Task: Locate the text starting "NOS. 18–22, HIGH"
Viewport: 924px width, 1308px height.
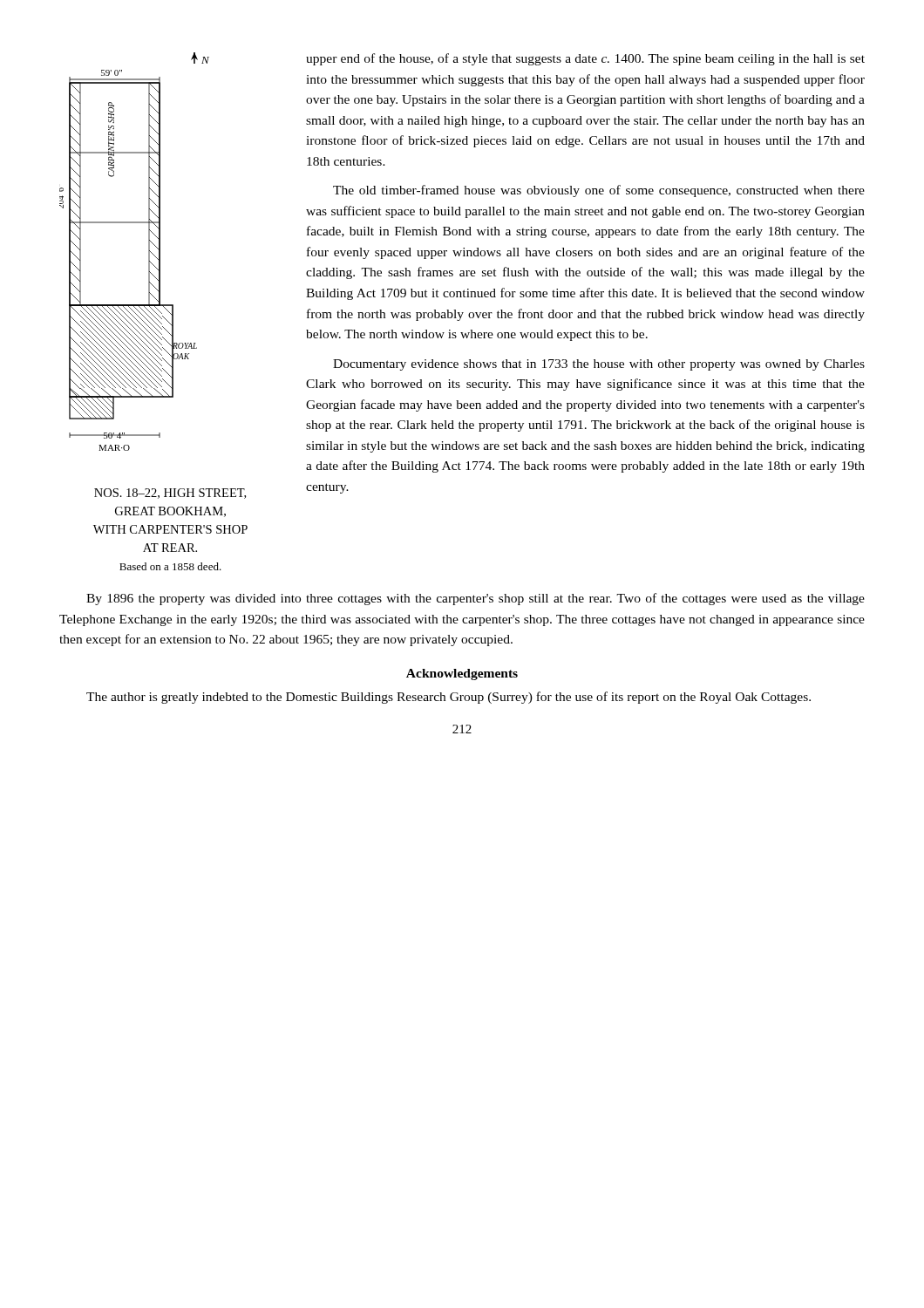Action: tap(170, 529)
